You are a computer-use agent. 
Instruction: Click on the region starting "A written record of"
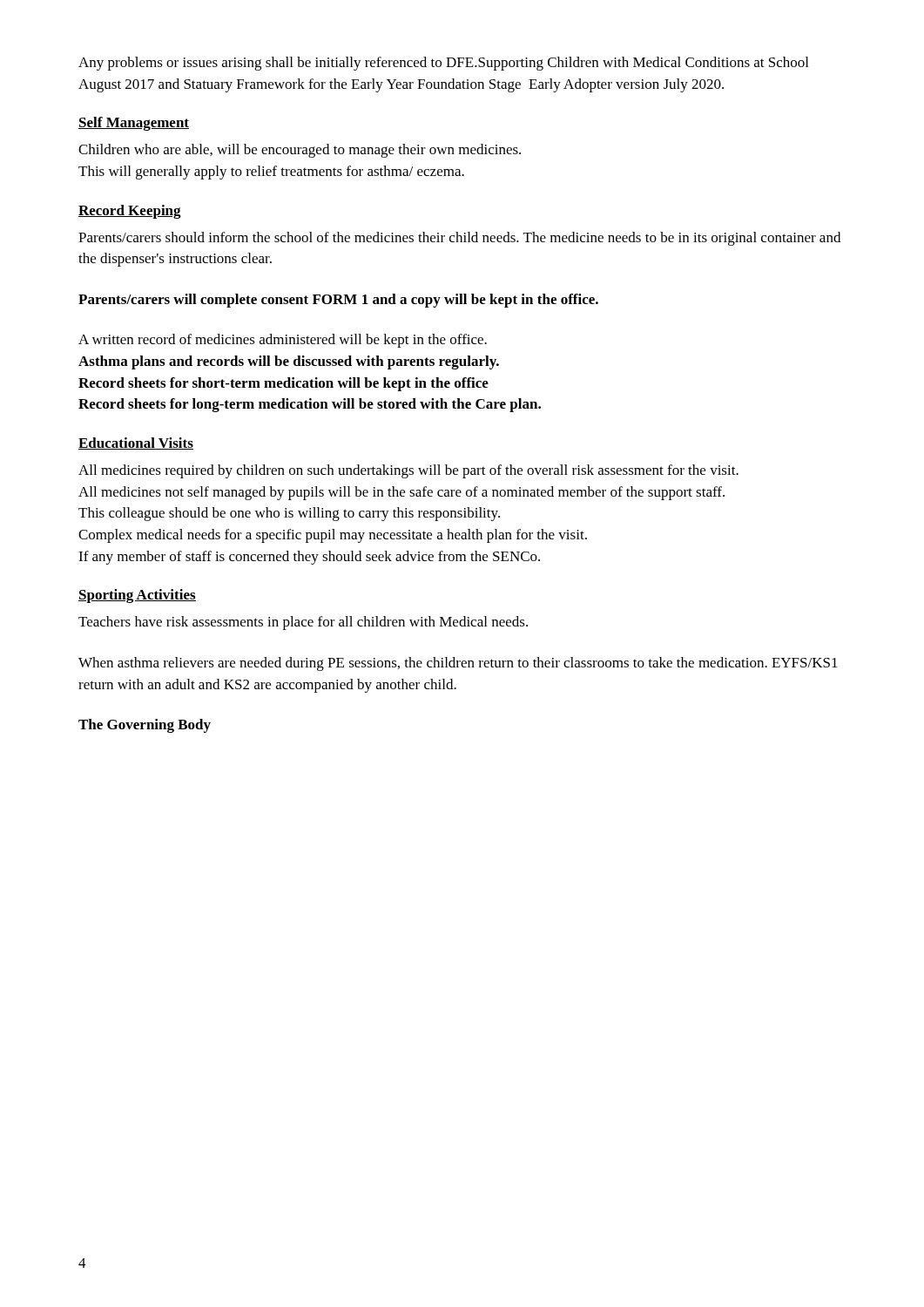pyautogui.click(x=310, y=372)
